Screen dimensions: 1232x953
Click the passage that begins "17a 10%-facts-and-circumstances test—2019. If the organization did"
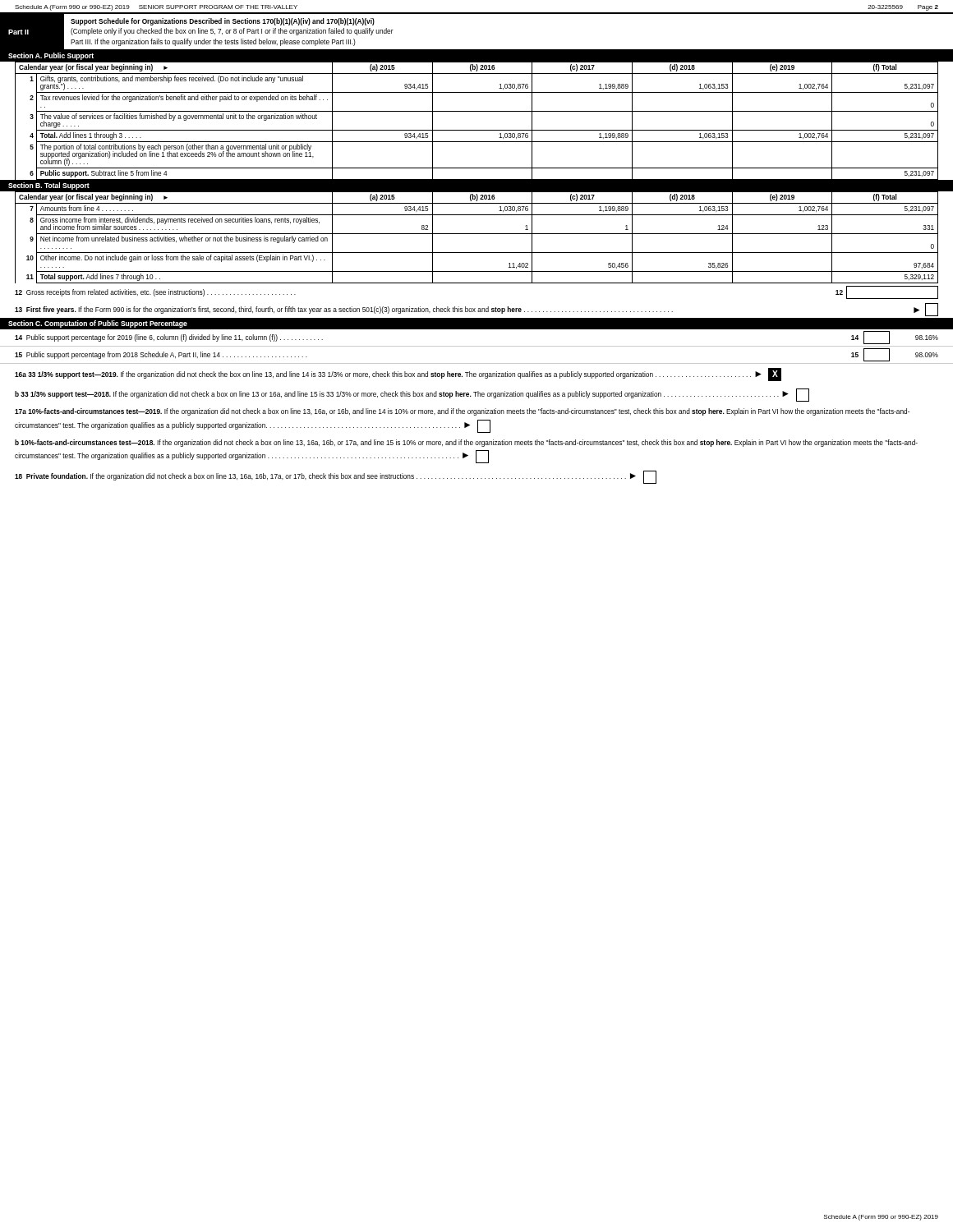(462, 420)
